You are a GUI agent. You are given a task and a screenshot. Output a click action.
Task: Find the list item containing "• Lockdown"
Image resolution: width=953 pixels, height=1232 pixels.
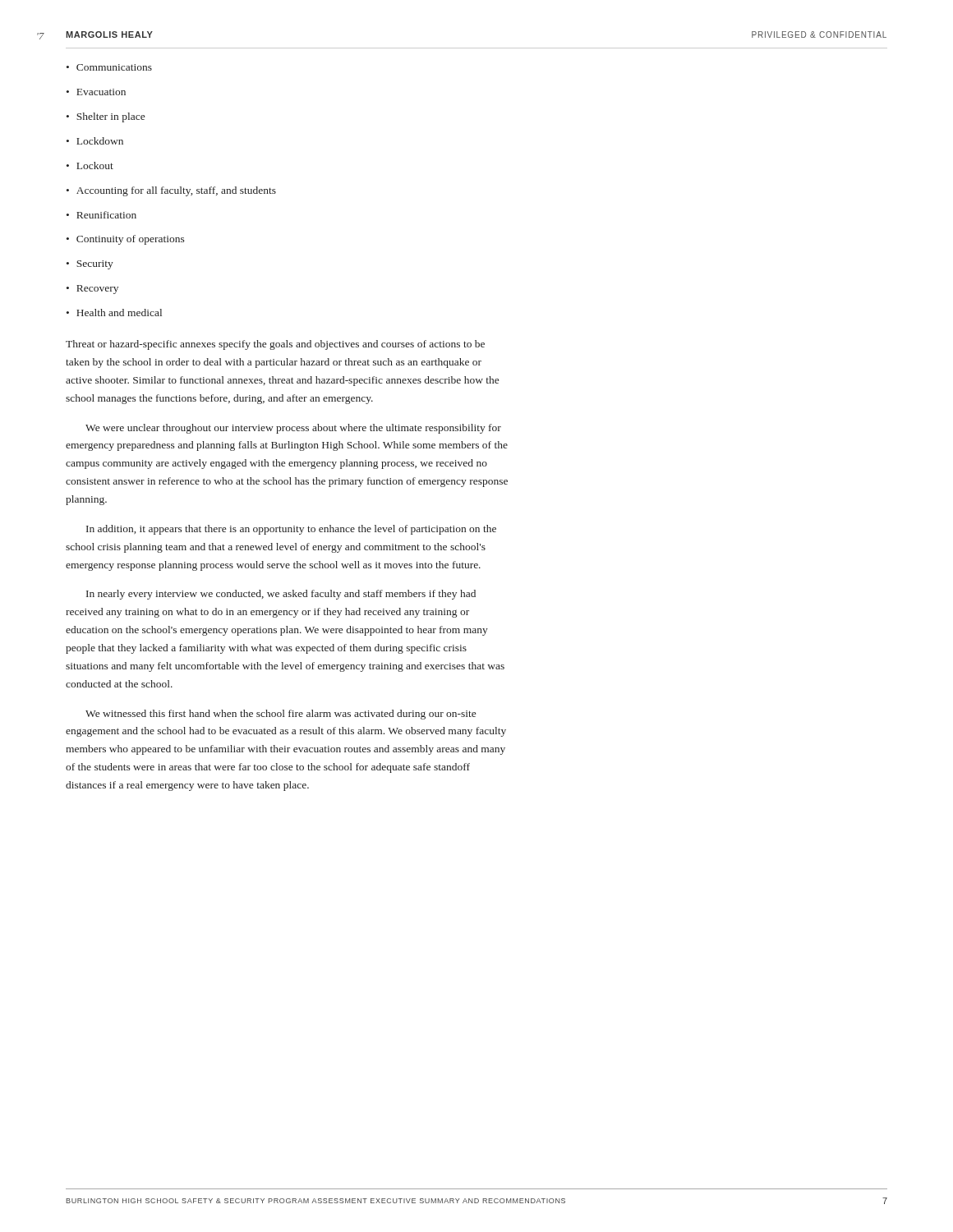tap(95, 141)
